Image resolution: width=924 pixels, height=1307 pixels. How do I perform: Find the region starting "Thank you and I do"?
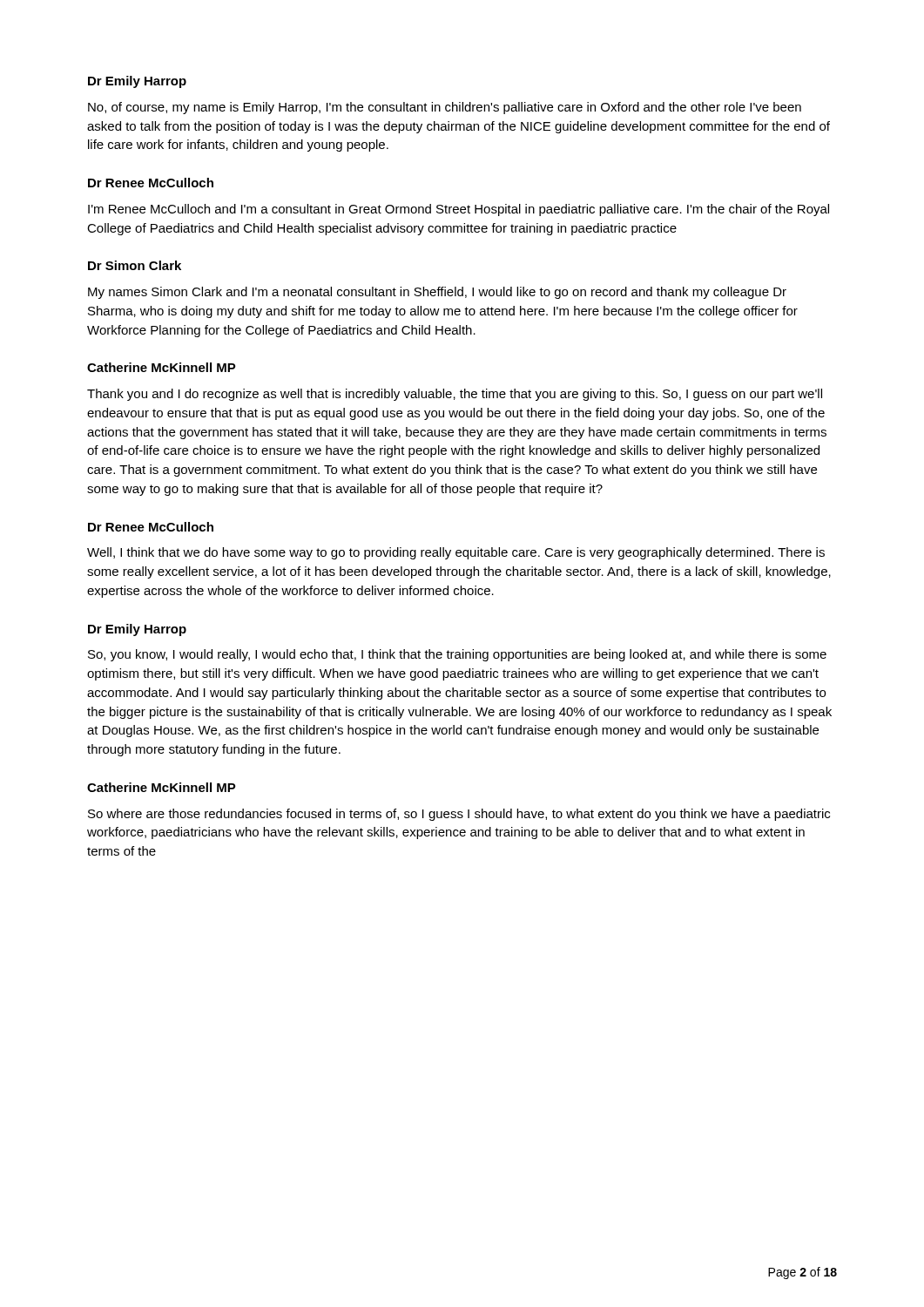click(457, 441)
